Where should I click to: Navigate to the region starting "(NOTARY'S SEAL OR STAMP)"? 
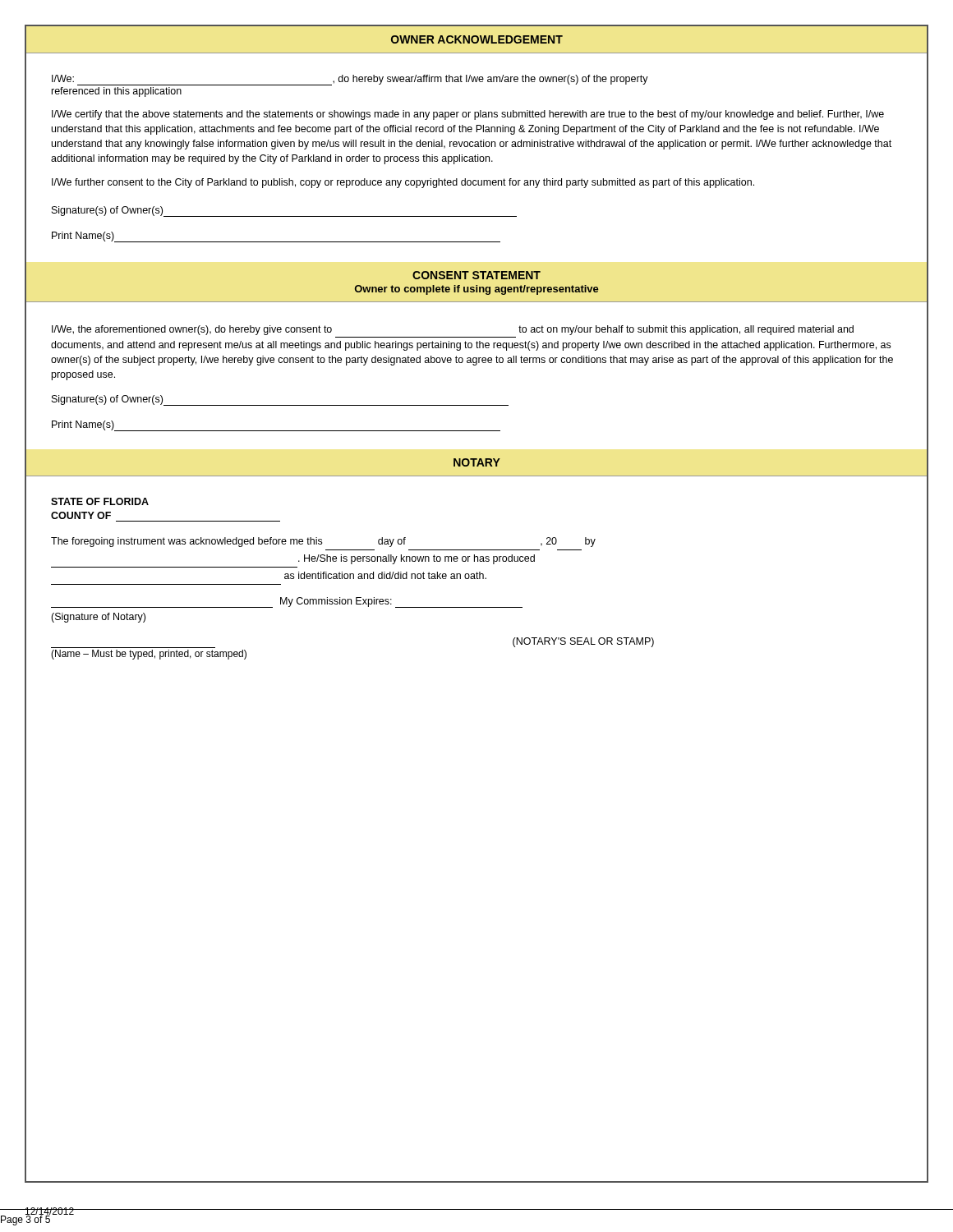(x=583, y=642)
